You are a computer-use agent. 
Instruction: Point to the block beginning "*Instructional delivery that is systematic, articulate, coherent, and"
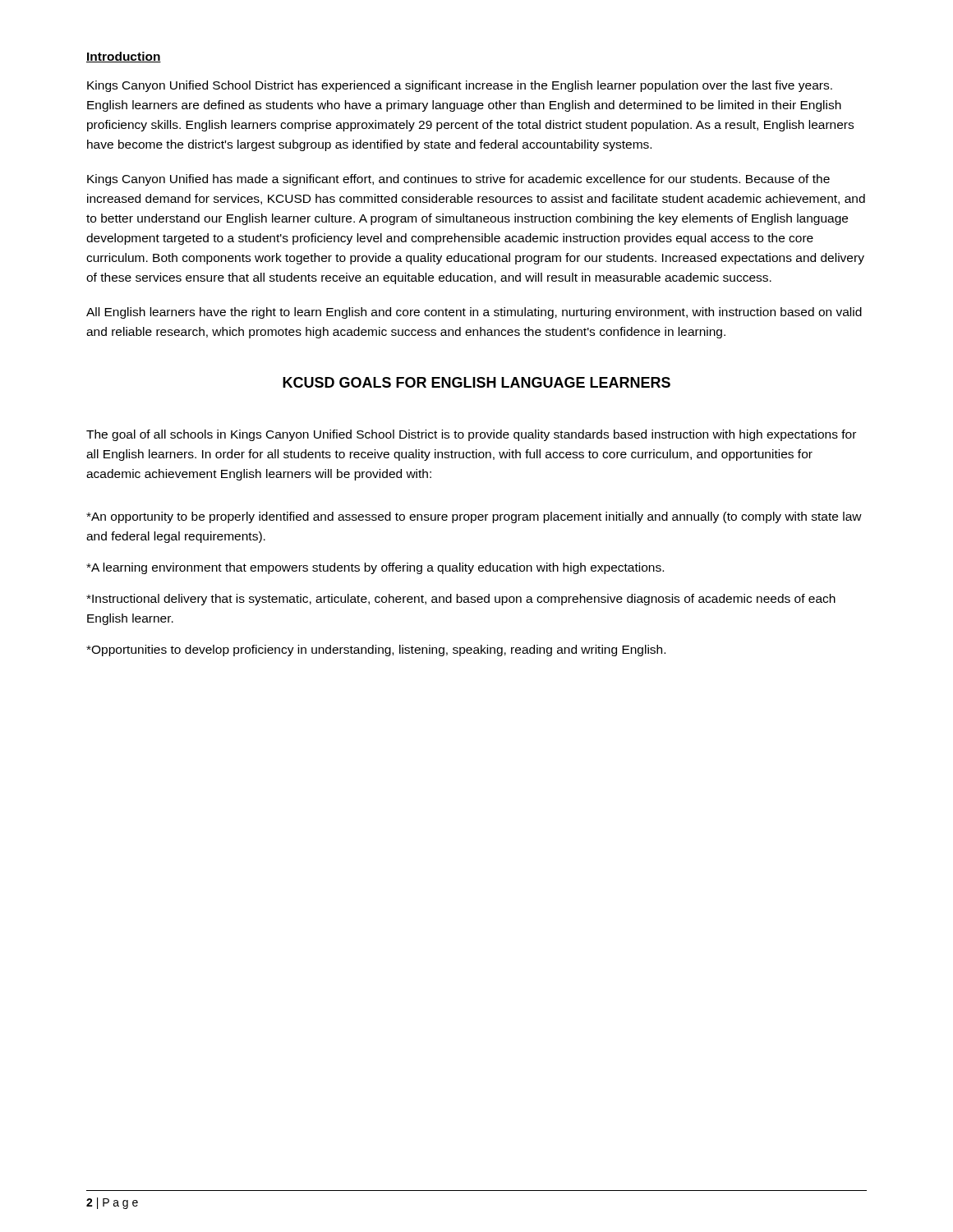coord(461,608)
